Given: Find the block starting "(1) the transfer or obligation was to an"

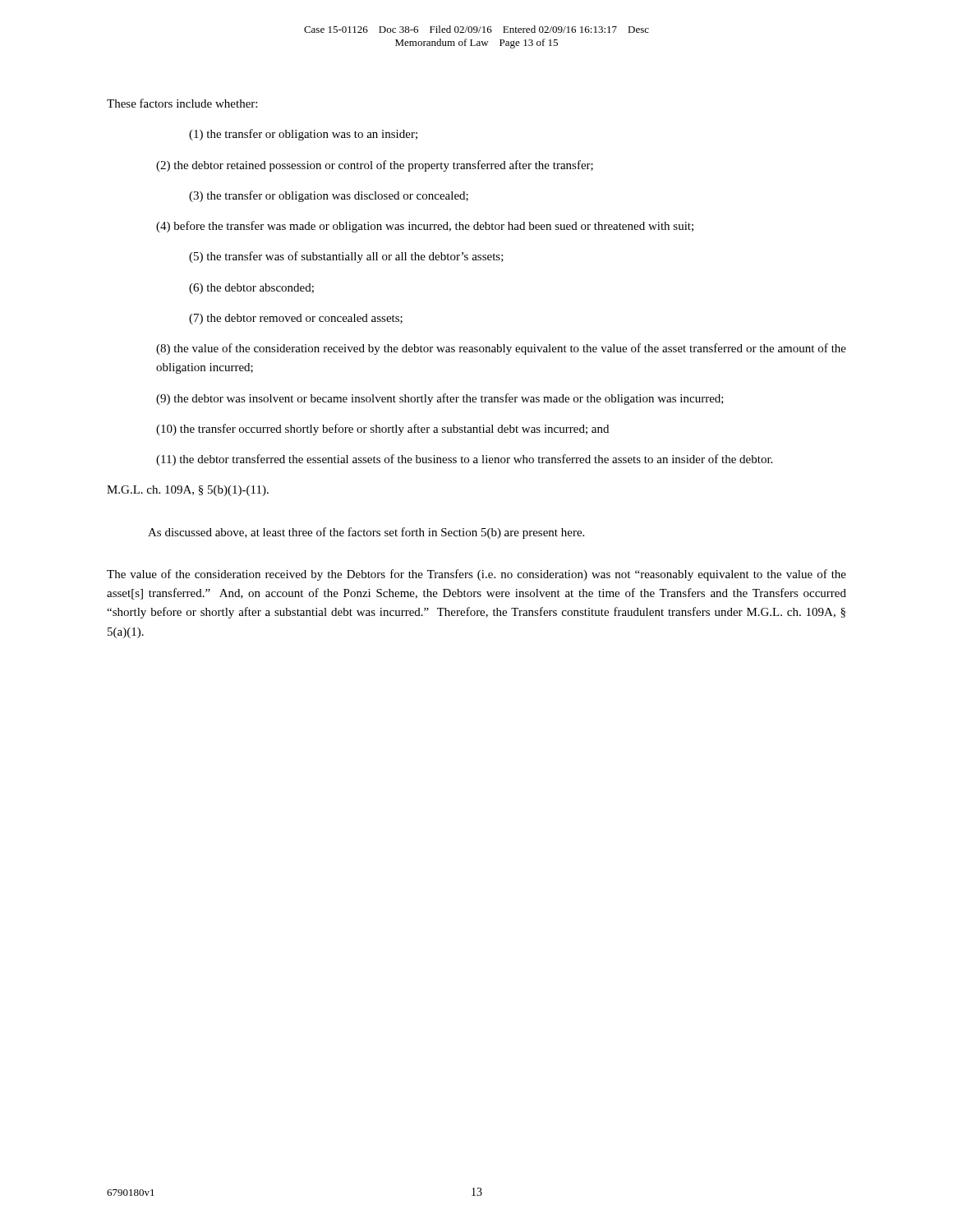Looking at the screenshot, I should click(304, 134).
